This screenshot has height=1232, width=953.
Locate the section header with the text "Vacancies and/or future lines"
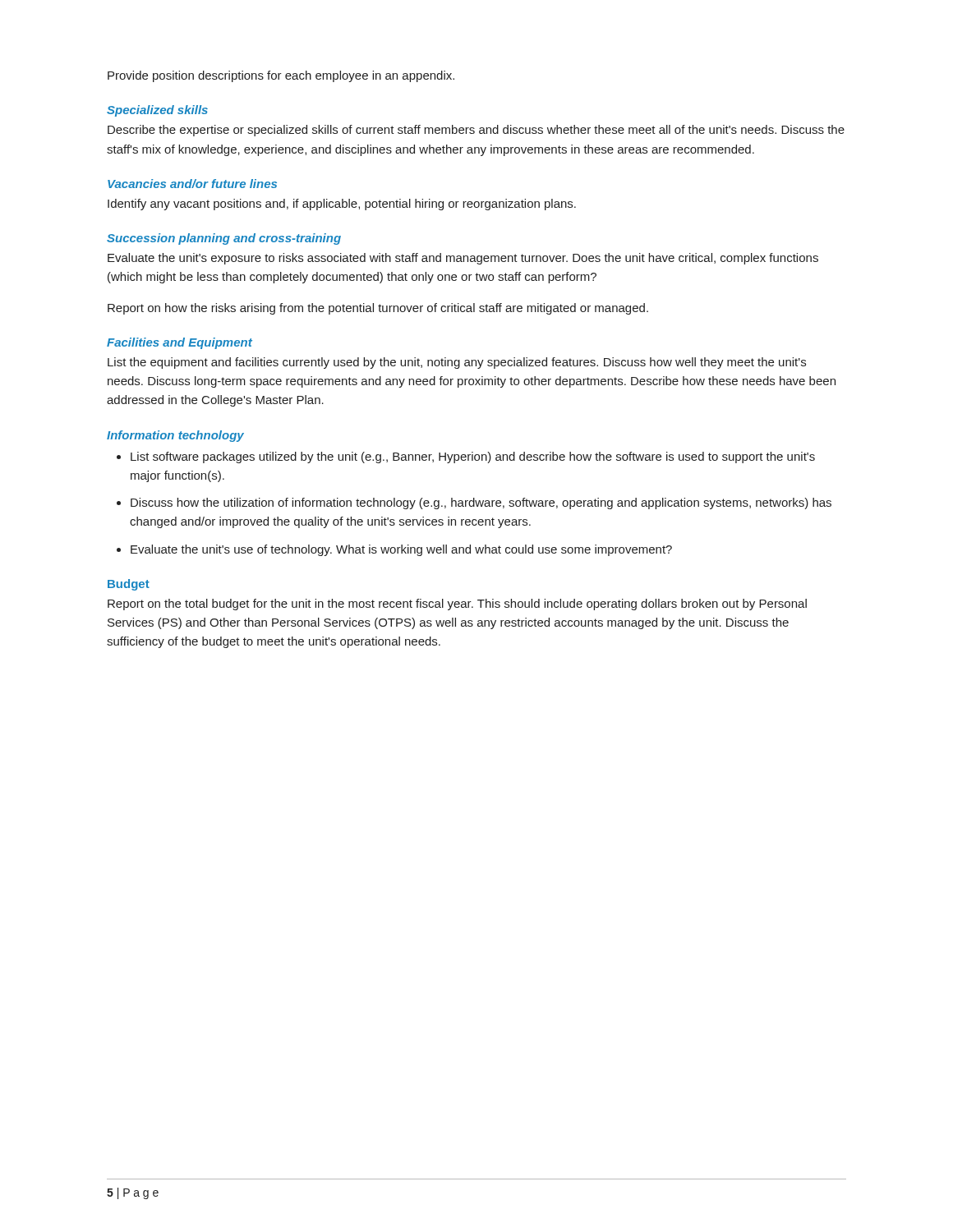pos(192,183)
